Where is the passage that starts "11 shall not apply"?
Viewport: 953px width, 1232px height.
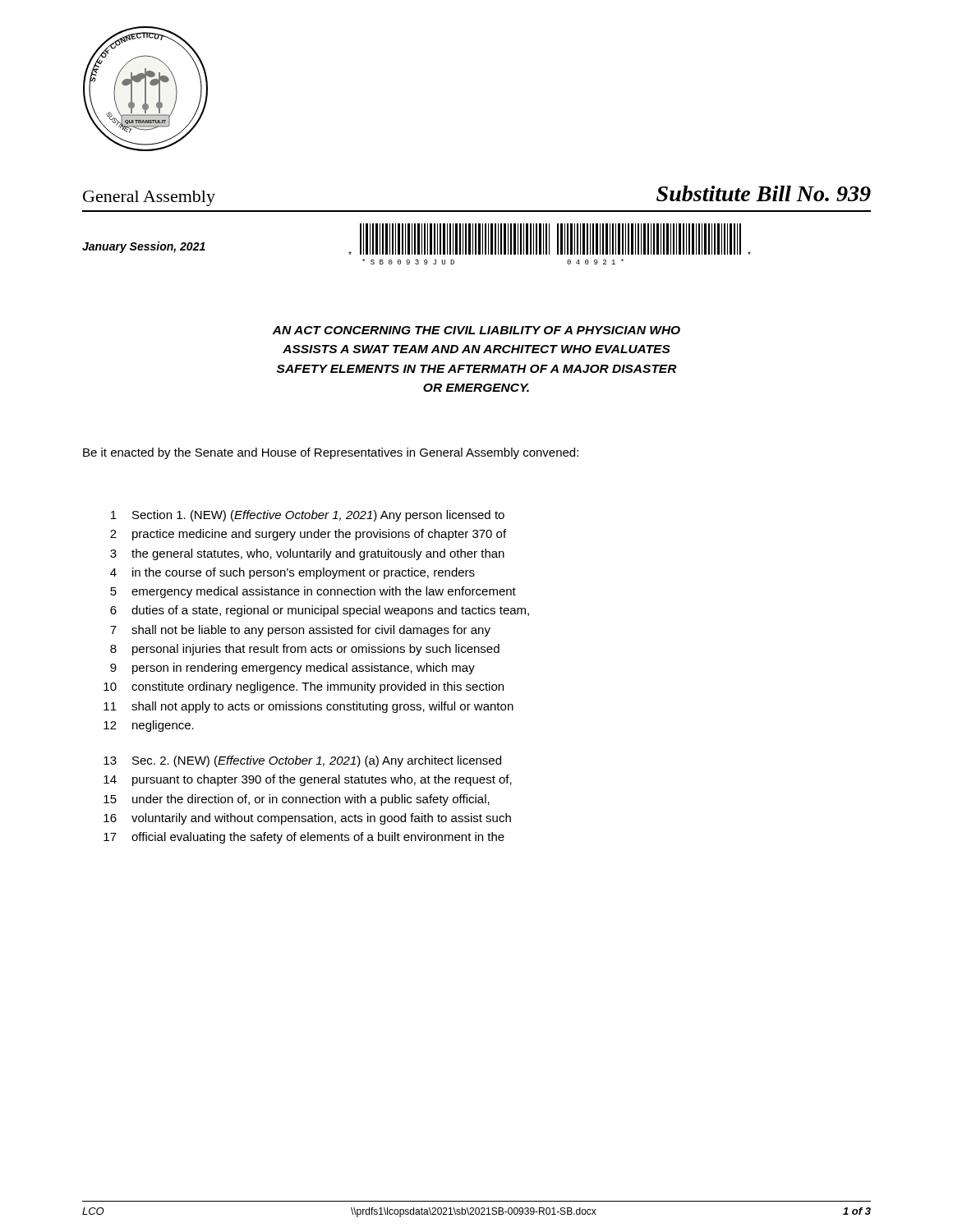pos(476,706)
